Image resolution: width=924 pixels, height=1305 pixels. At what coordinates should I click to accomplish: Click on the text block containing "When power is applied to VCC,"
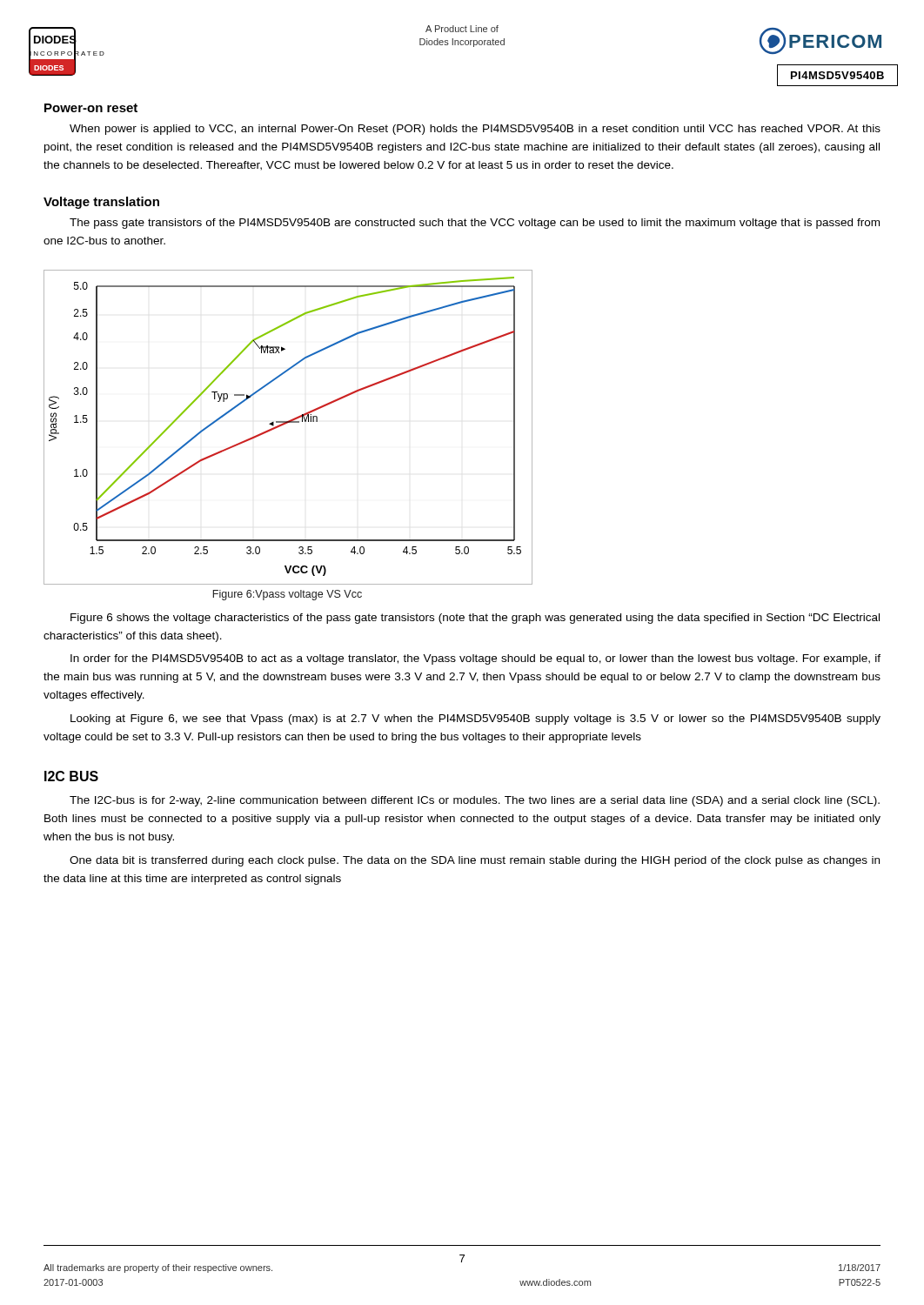[x=462, y=146]
